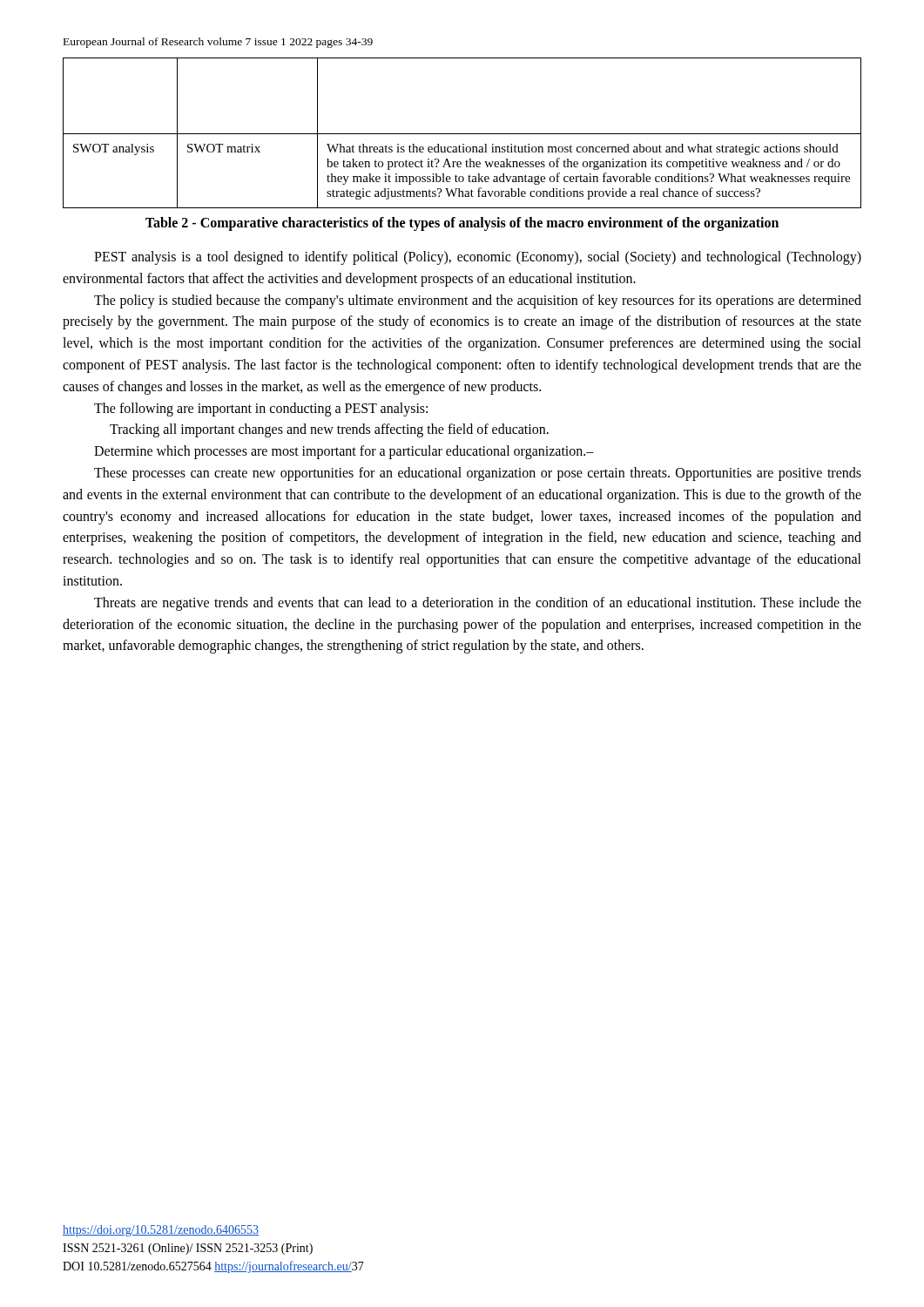Locate the caption
Viewport: 924px width, 1307px height.
point(462,223)
